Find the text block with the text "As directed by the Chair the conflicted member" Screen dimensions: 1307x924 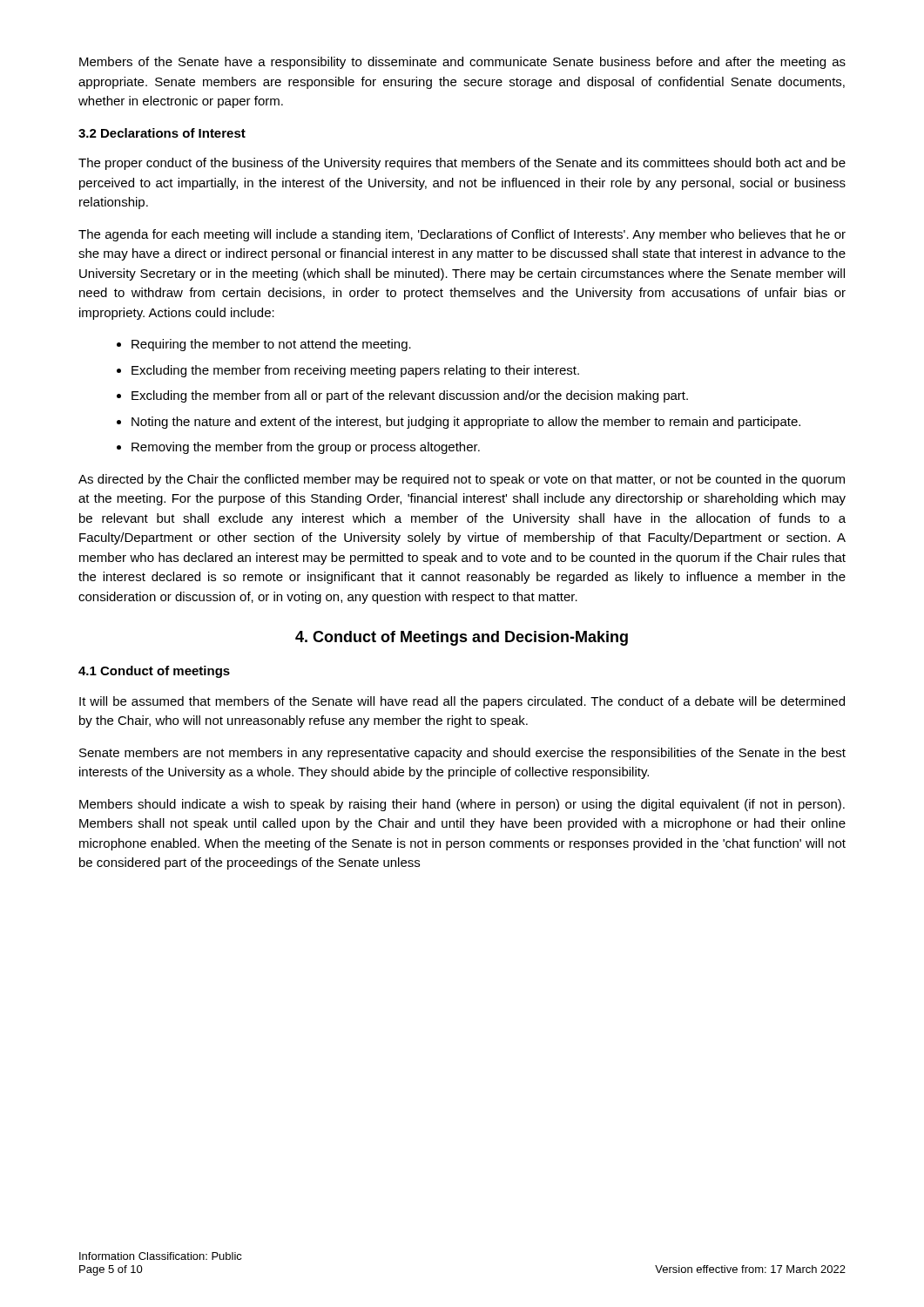462,538
